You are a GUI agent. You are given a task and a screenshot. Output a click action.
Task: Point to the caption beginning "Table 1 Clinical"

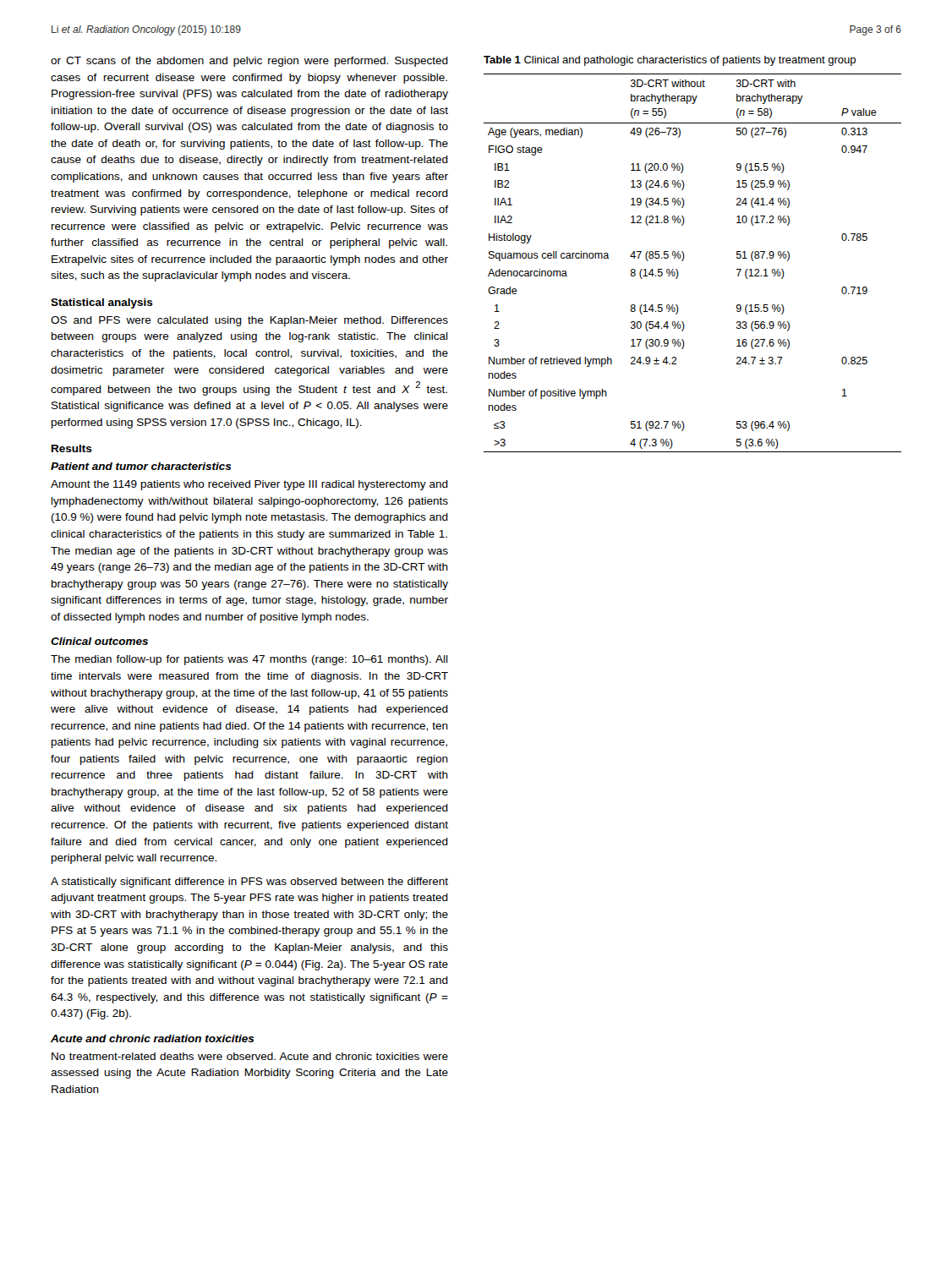pyautogui.click(x=670, y=60)
